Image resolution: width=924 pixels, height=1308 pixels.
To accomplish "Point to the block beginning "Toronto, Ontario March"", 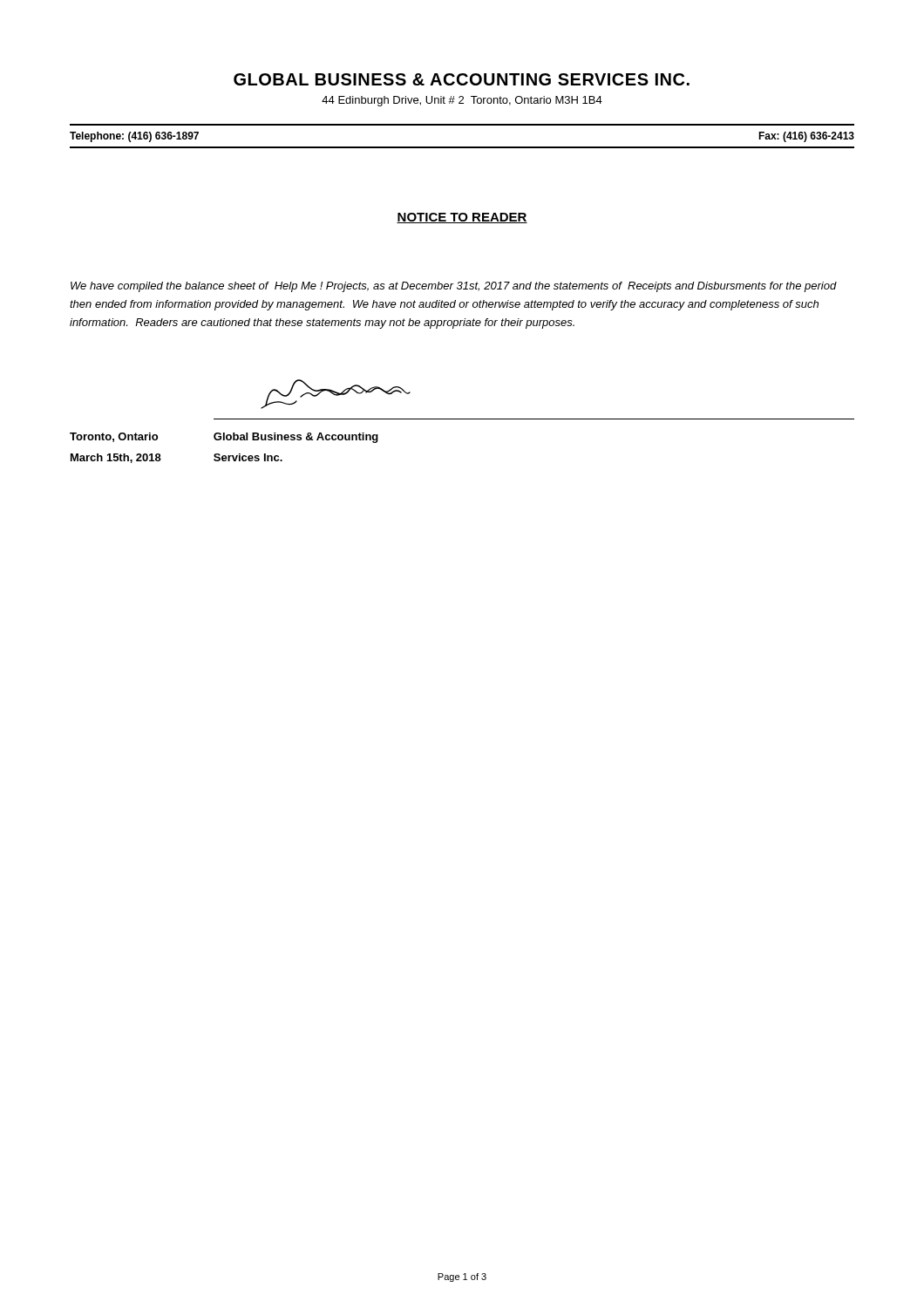I will point(115,447).
